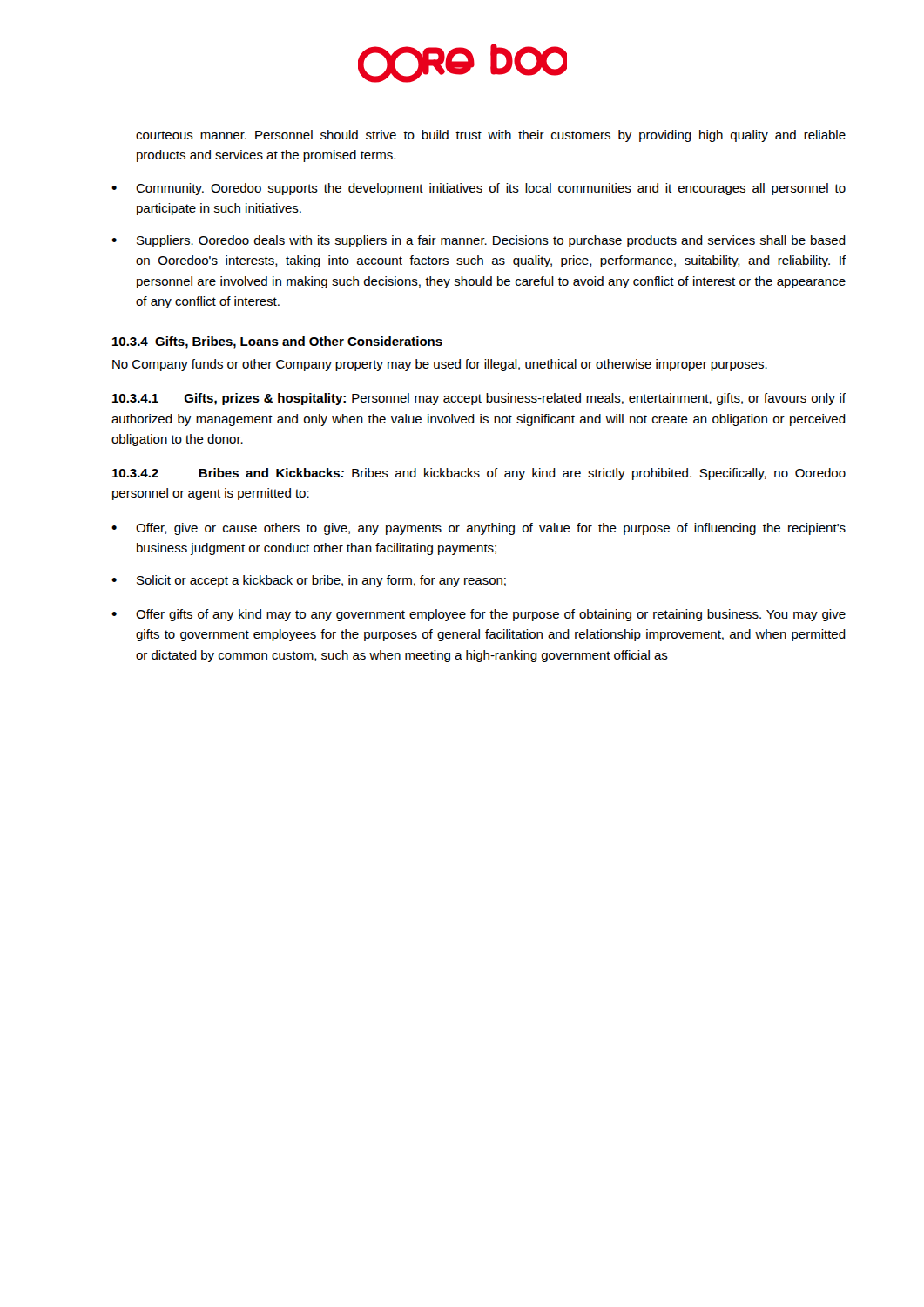Select the region starting "• Offer gifts of"
The image size is (924, 1307).
(x=479, y=634)
